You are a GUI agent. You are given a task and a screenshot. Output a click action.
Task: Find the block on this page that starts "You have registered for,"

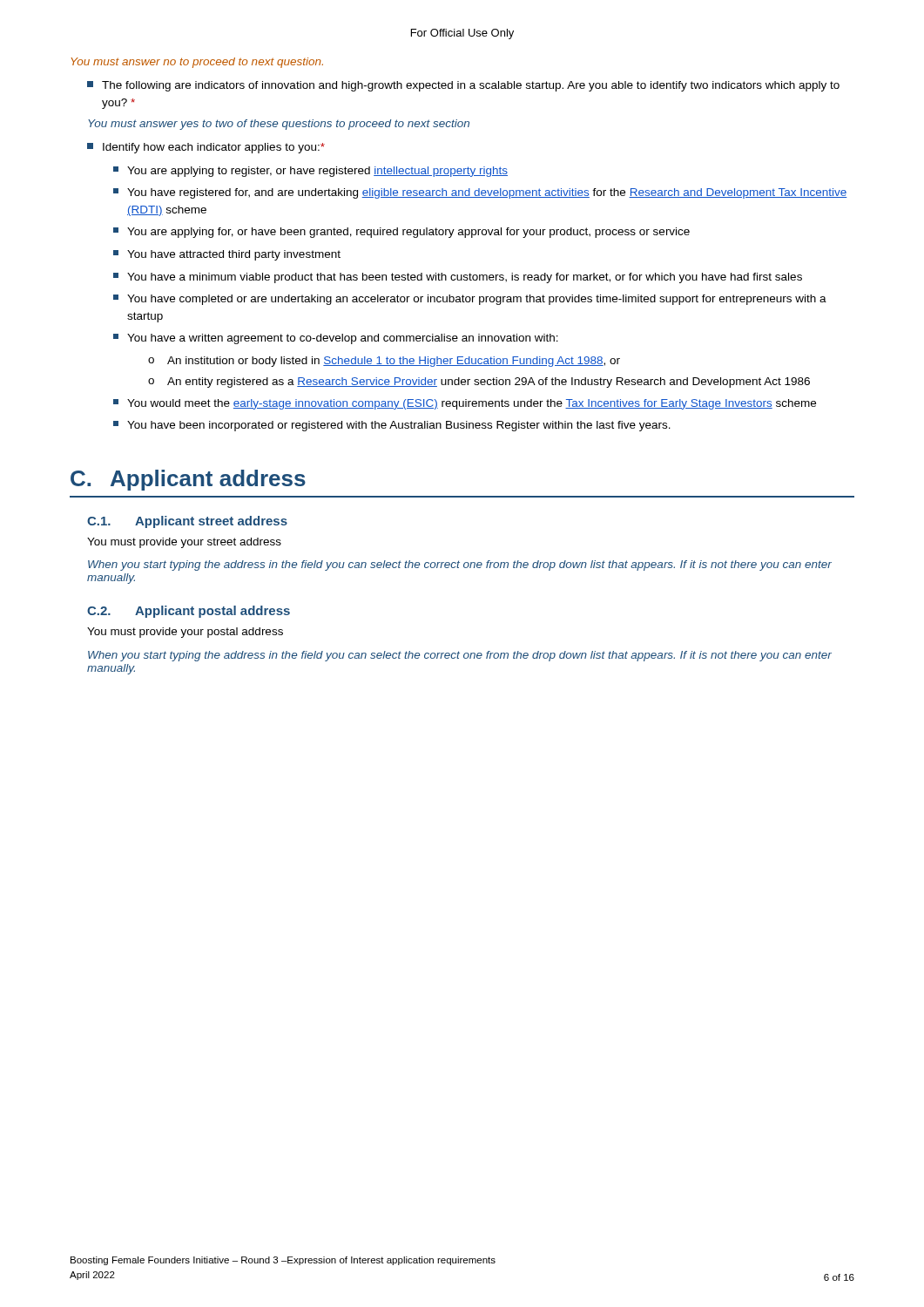click(x=484, y=201)
